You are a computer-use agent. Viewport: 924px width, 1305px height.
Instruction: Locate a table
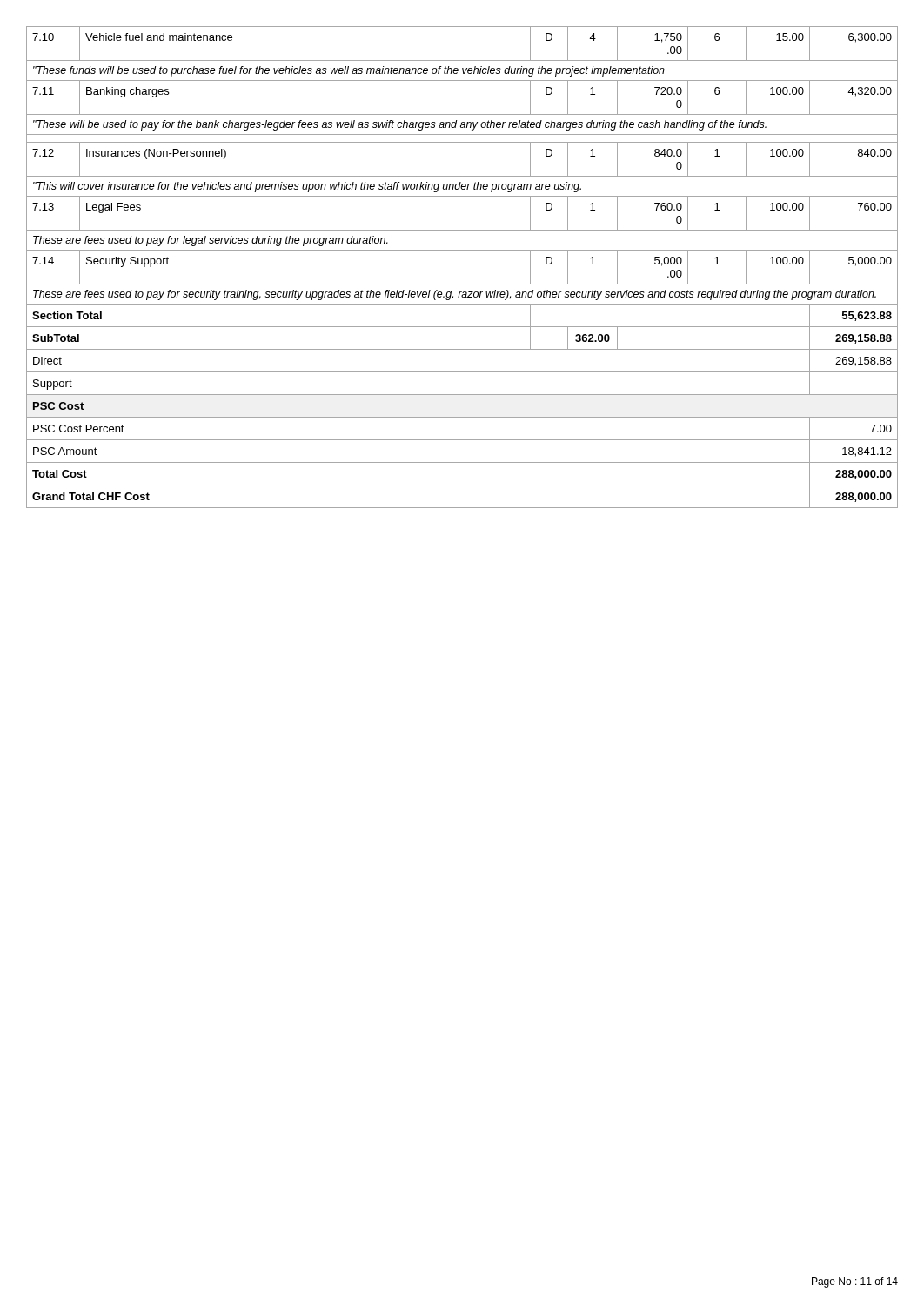(462, 267)
